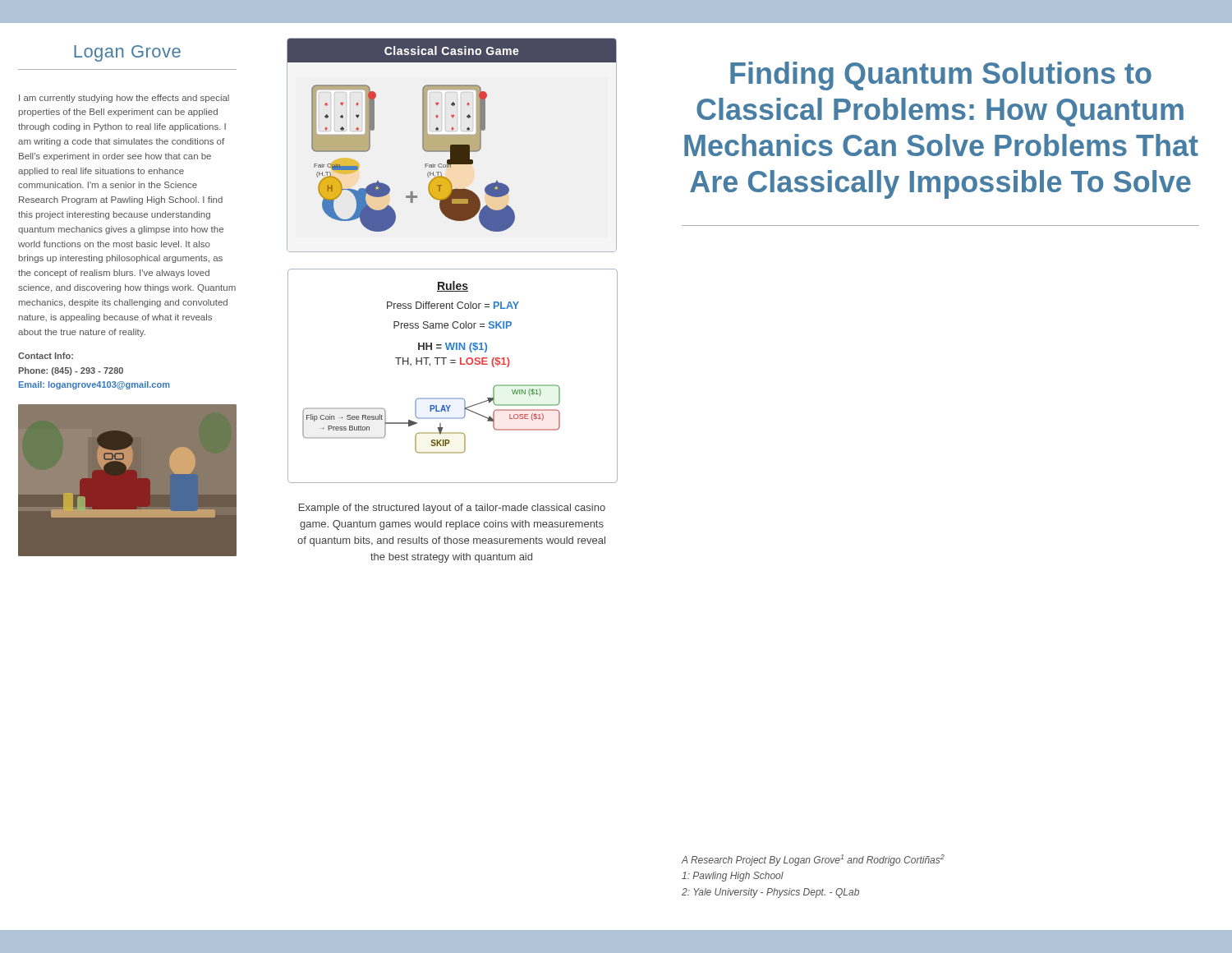This screenshot has width=1232, height=953.
Task: Find the text that reads "Contact Info:"
Action: [x=46, y=356]
